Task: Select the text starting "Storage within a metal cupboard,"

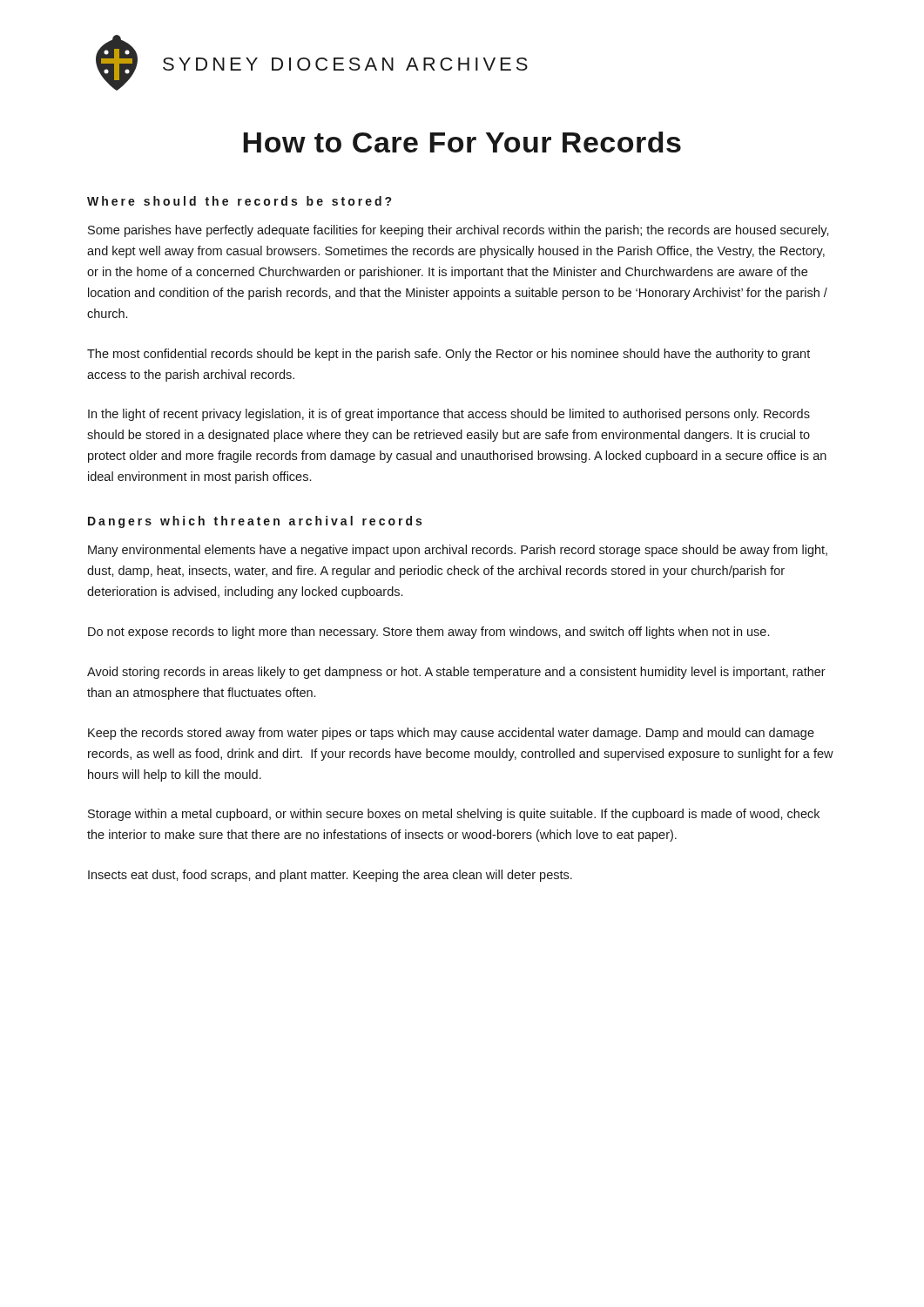Action: click(453, 825)
